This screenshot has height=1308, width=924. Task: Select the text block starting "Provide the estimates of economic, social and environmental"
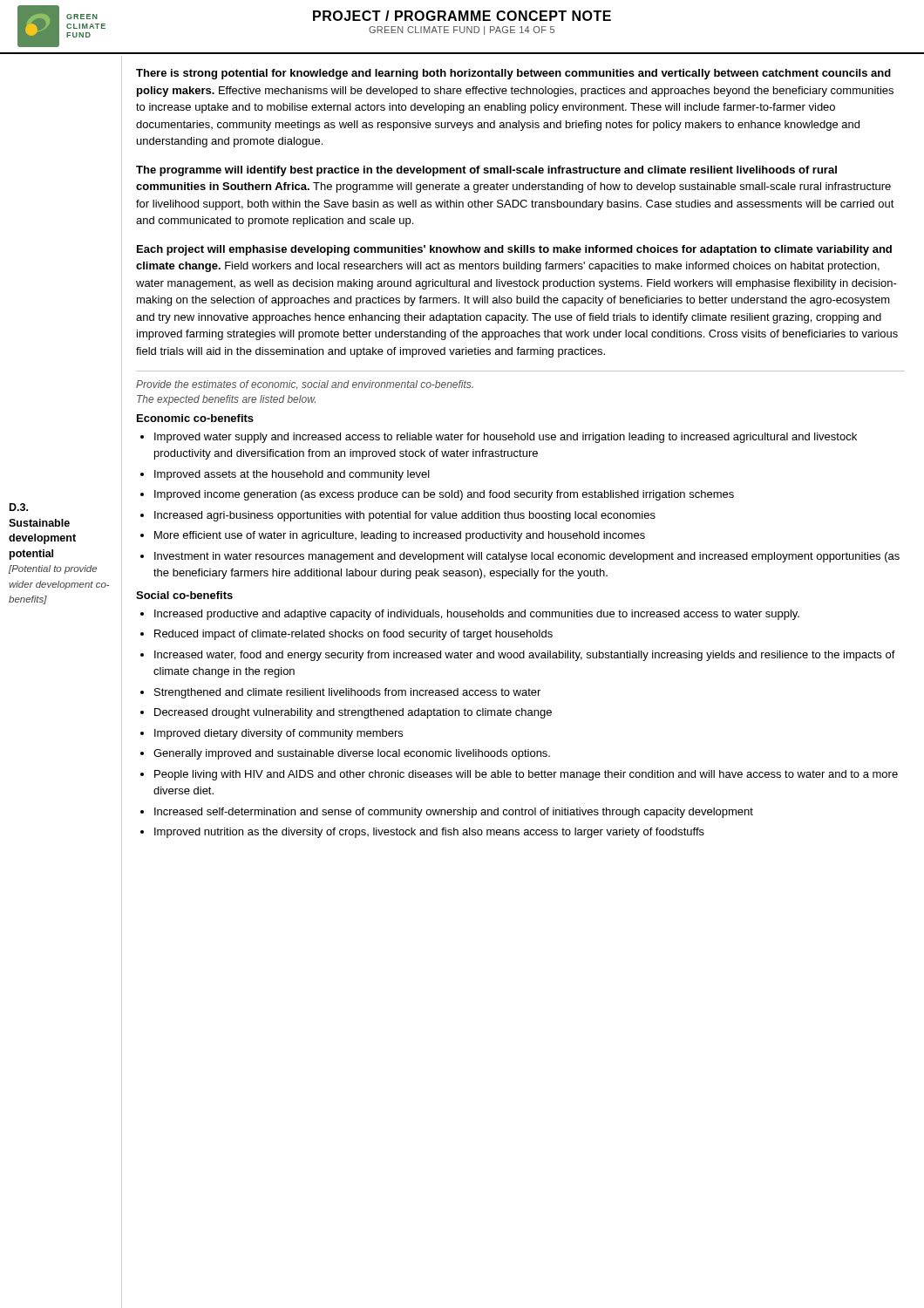[x=305, y=392]
